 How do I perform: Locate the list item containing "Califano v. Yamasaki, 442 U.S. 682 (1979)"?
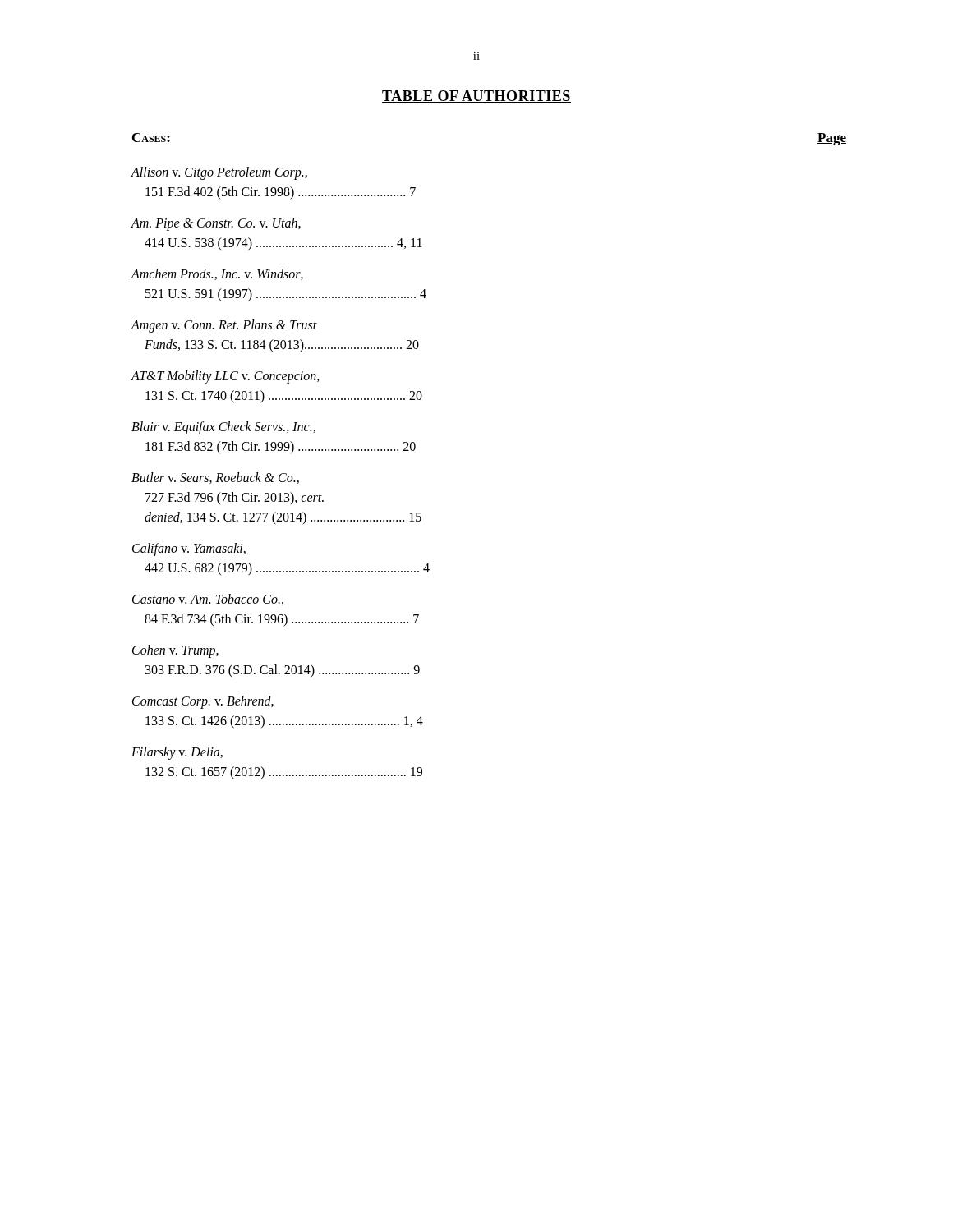[189, 549]
